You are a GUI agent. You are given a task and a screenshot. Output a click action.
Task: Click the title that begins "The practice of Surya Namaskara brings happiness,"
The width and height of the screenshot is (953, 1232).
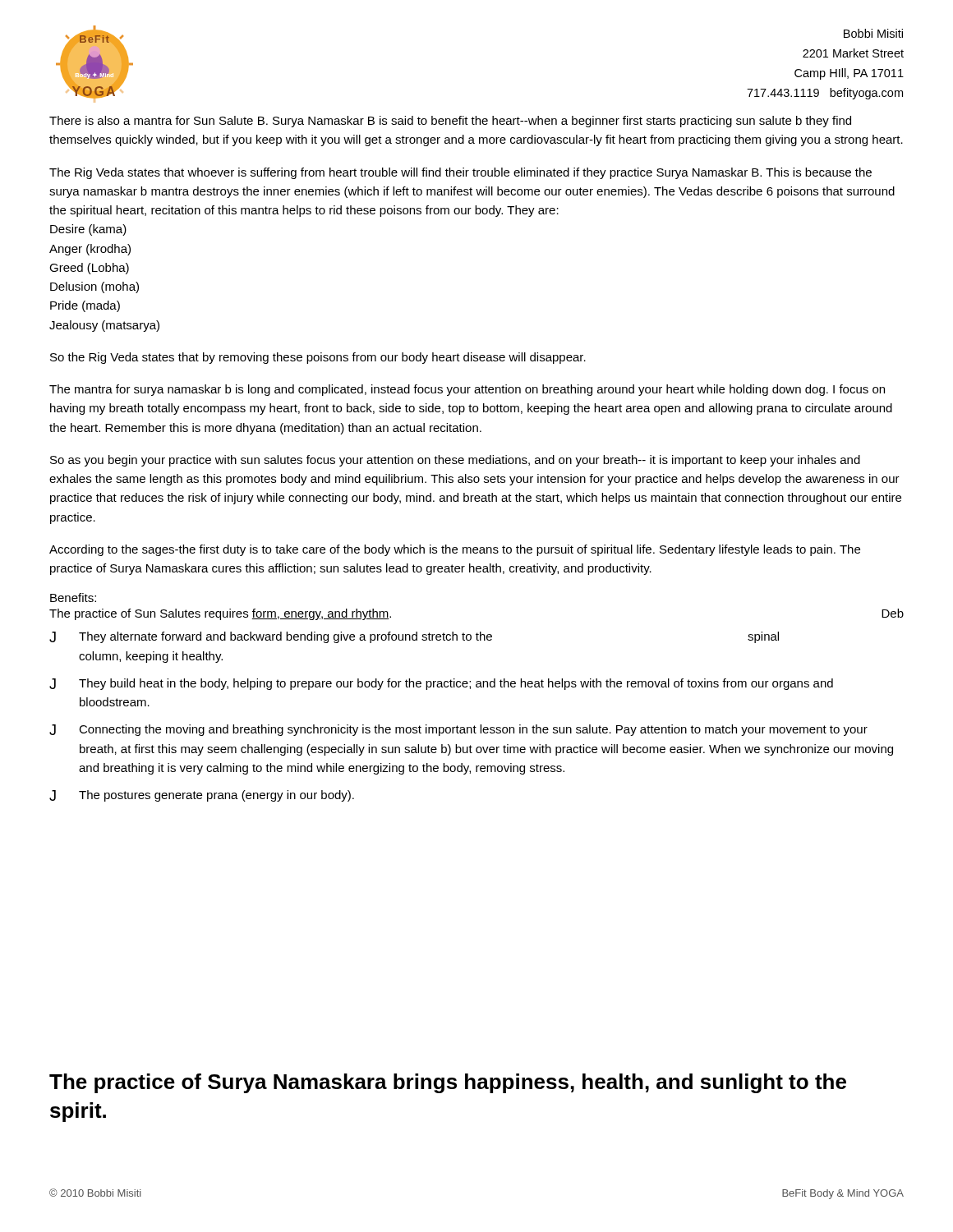448,1096
